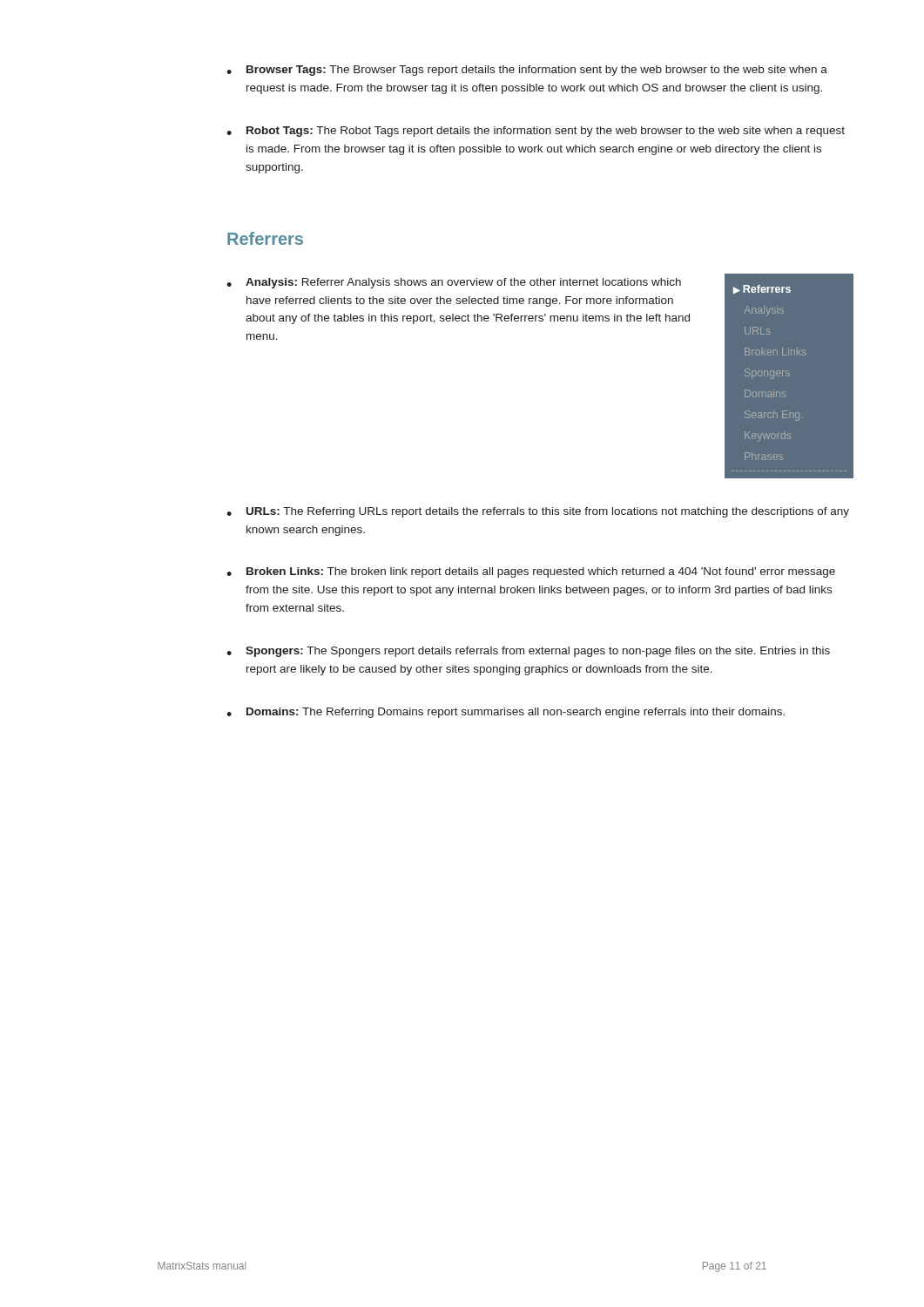Locate the block of text that opens with "• Broken Links: The broken link report details"
The width and height of the screenshot is (924, 1307).
540,591
